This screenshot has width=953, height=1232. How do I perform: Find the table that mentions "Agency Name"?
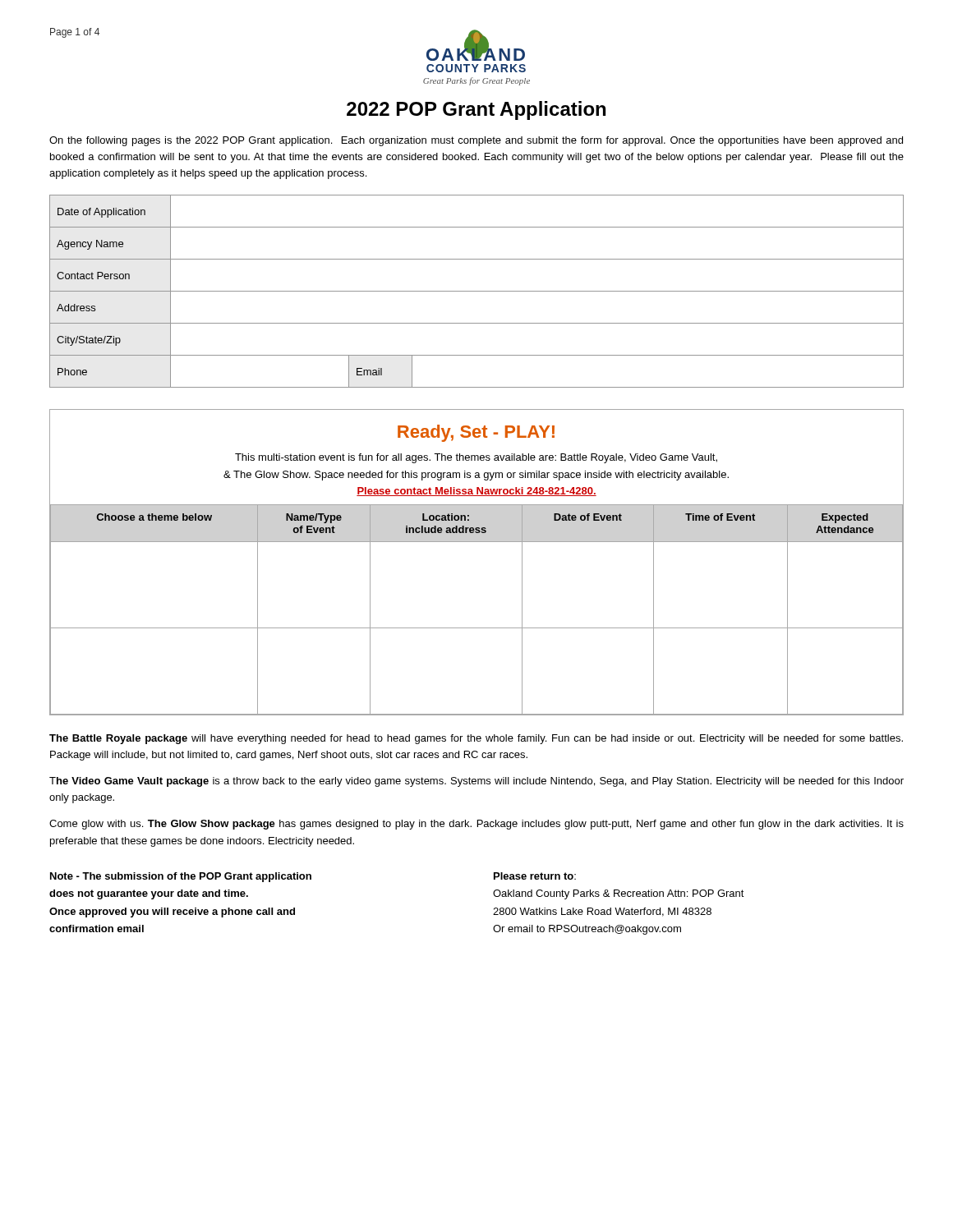point(476,291)
